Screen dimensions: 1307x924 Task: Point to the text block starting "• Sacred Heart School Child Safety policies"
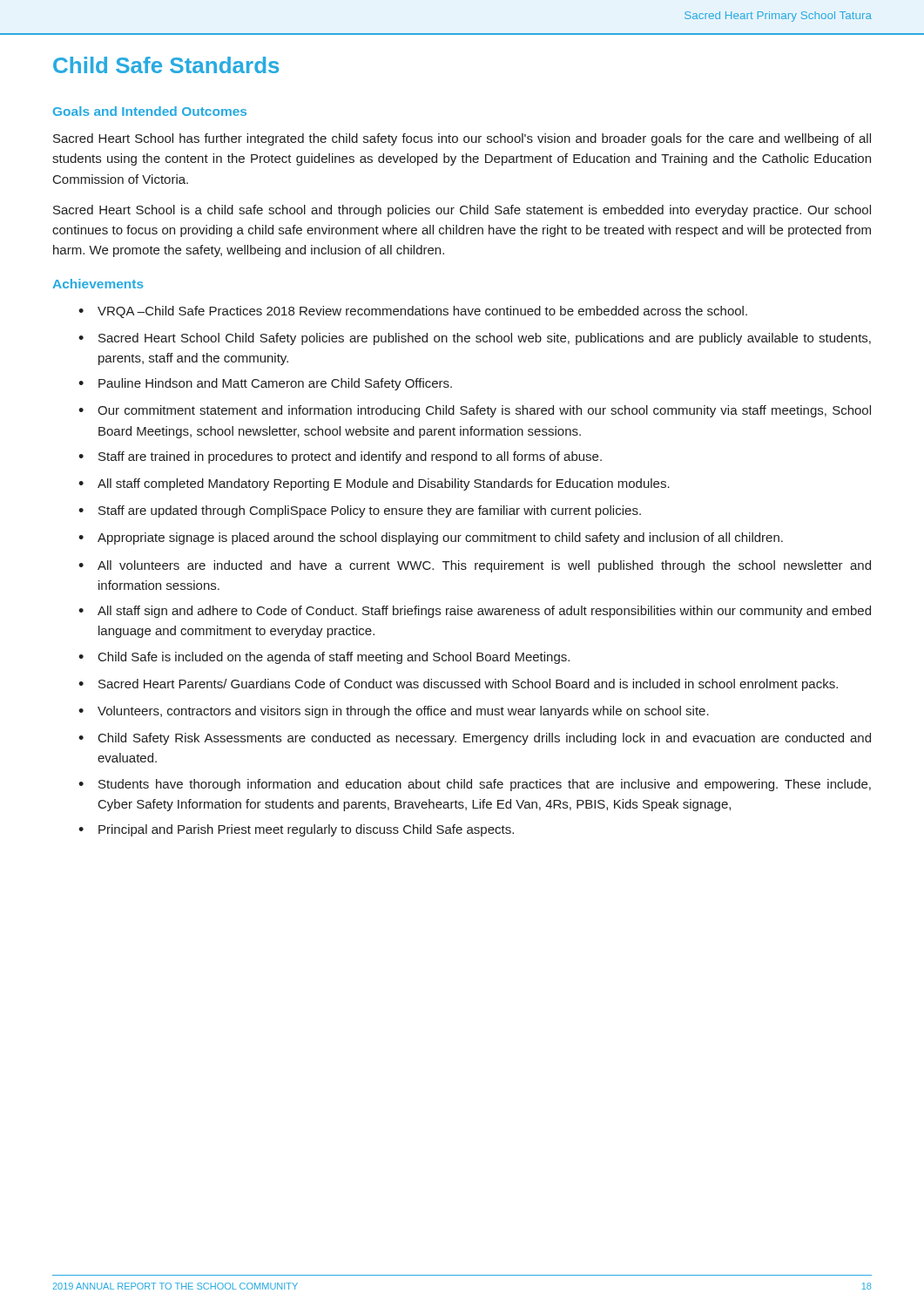coord(475,348)
